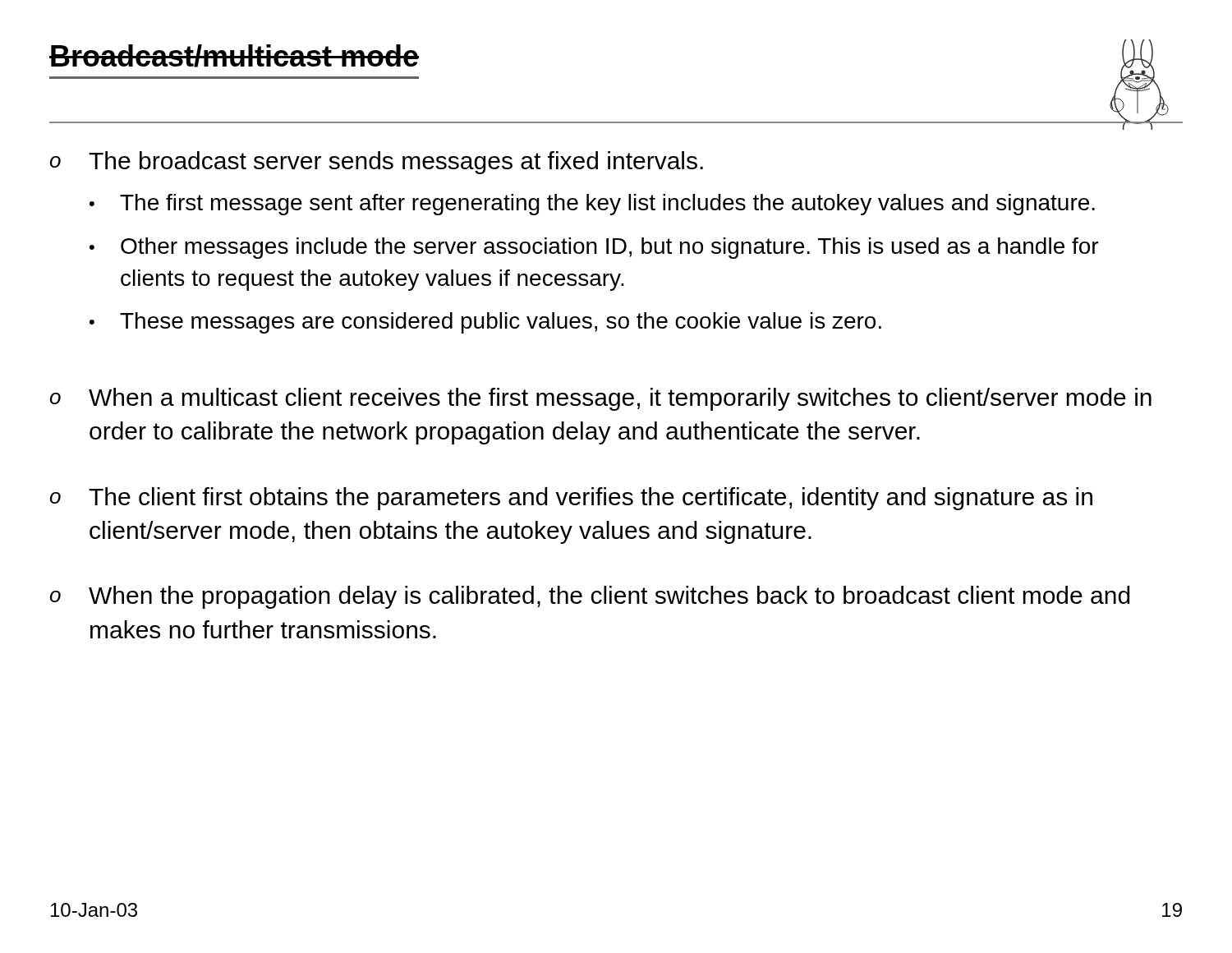
Task: Locate the list item that says "• The first message sent"
Action: pyautogui.click(x=628, y=204)
